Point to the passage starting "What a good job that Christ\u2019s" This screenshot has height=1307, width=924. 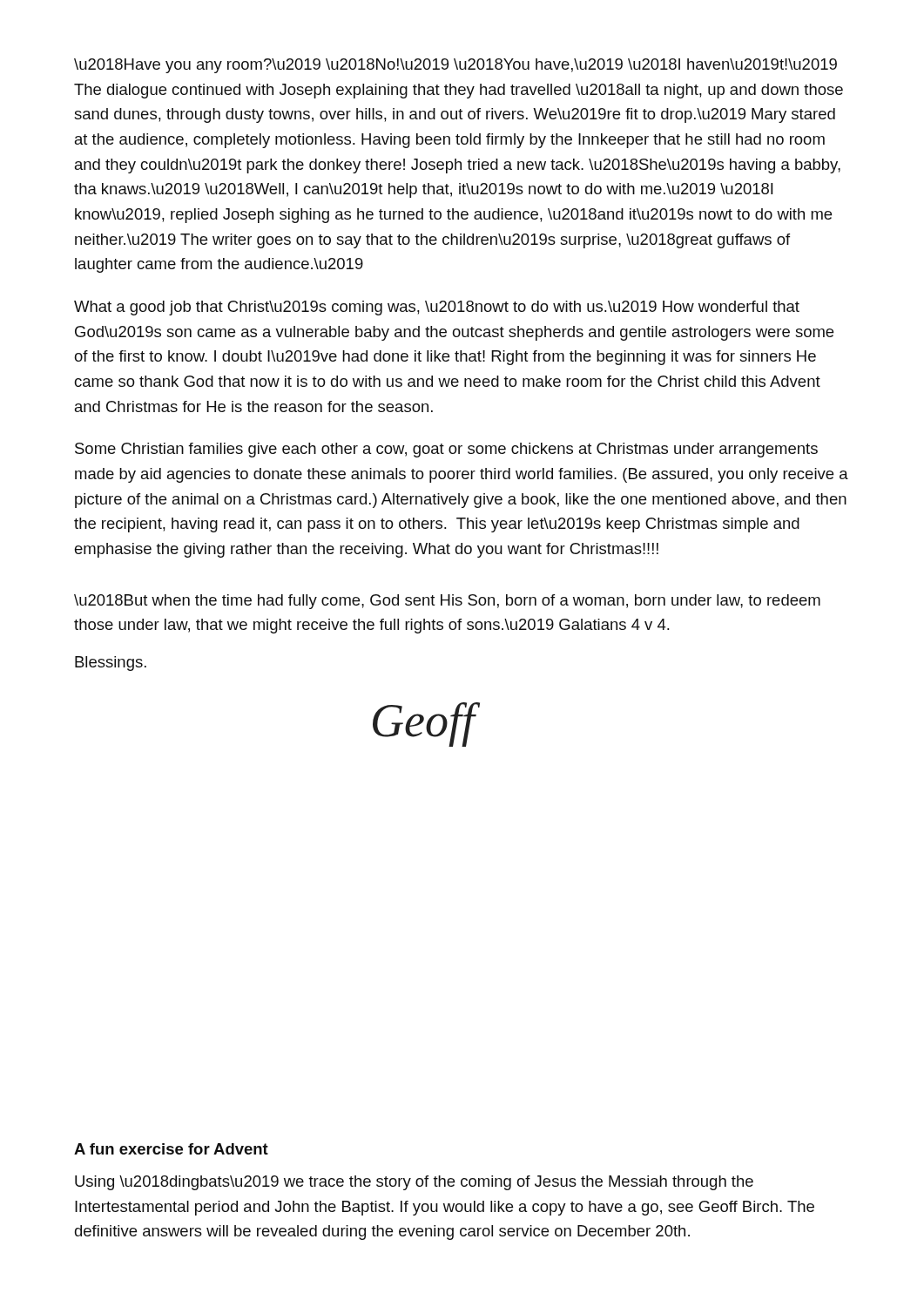point(454,356)
